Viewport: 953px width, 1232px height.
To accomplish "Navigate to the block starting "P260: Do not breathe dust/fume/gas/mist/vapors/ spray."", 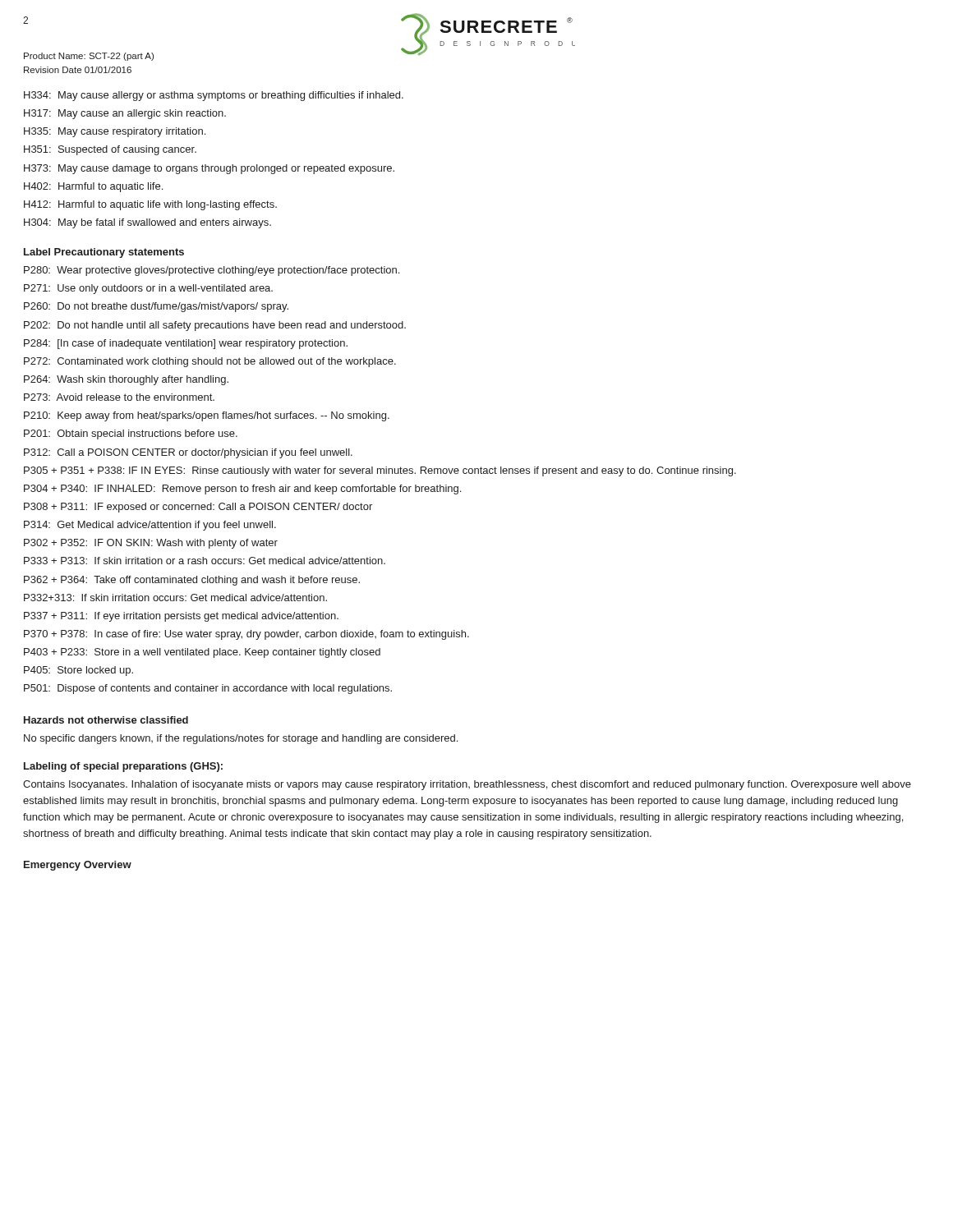I will coord(156,306).
